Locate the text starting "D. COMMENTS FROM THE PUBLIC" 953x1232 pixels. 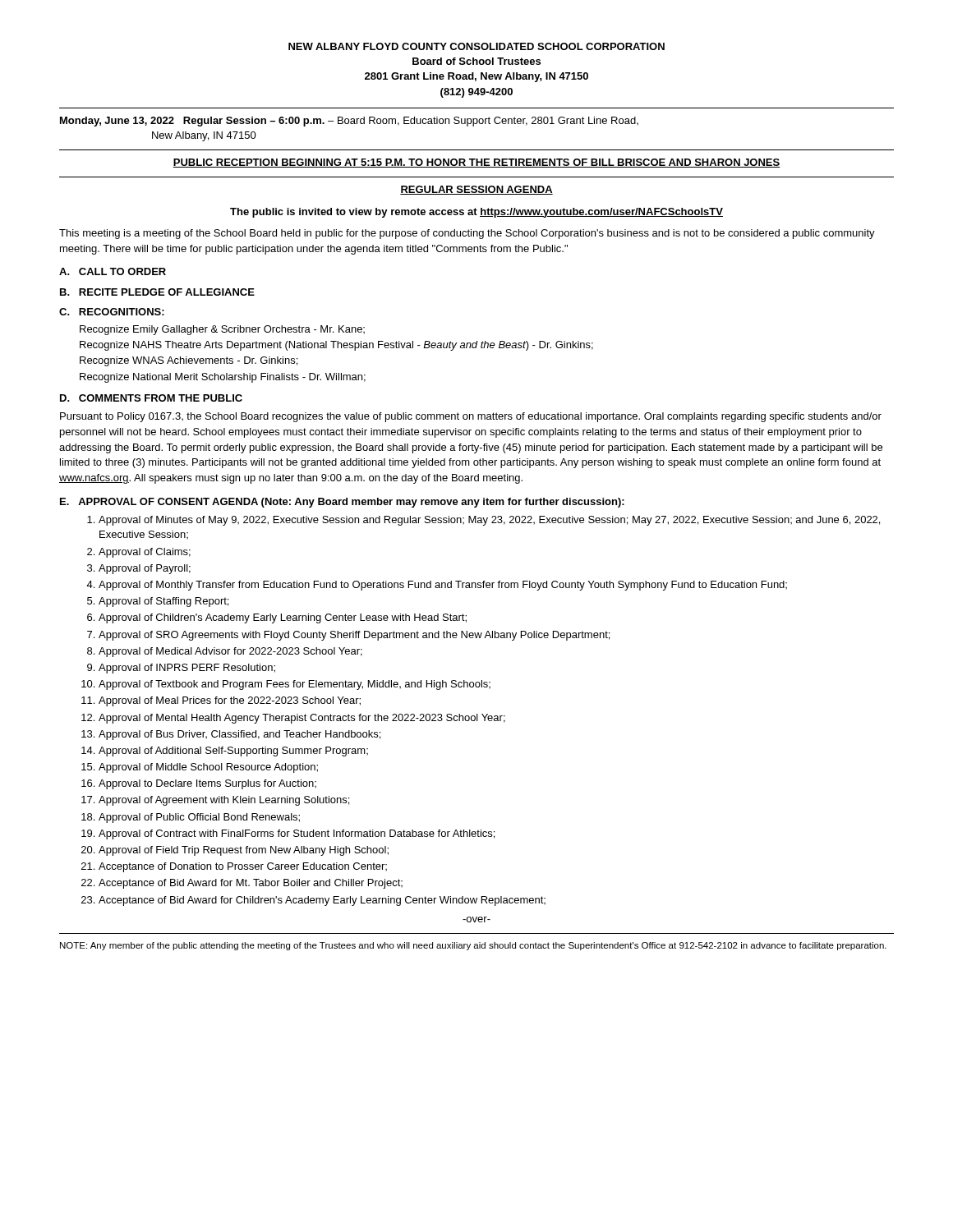pos(151,398)
